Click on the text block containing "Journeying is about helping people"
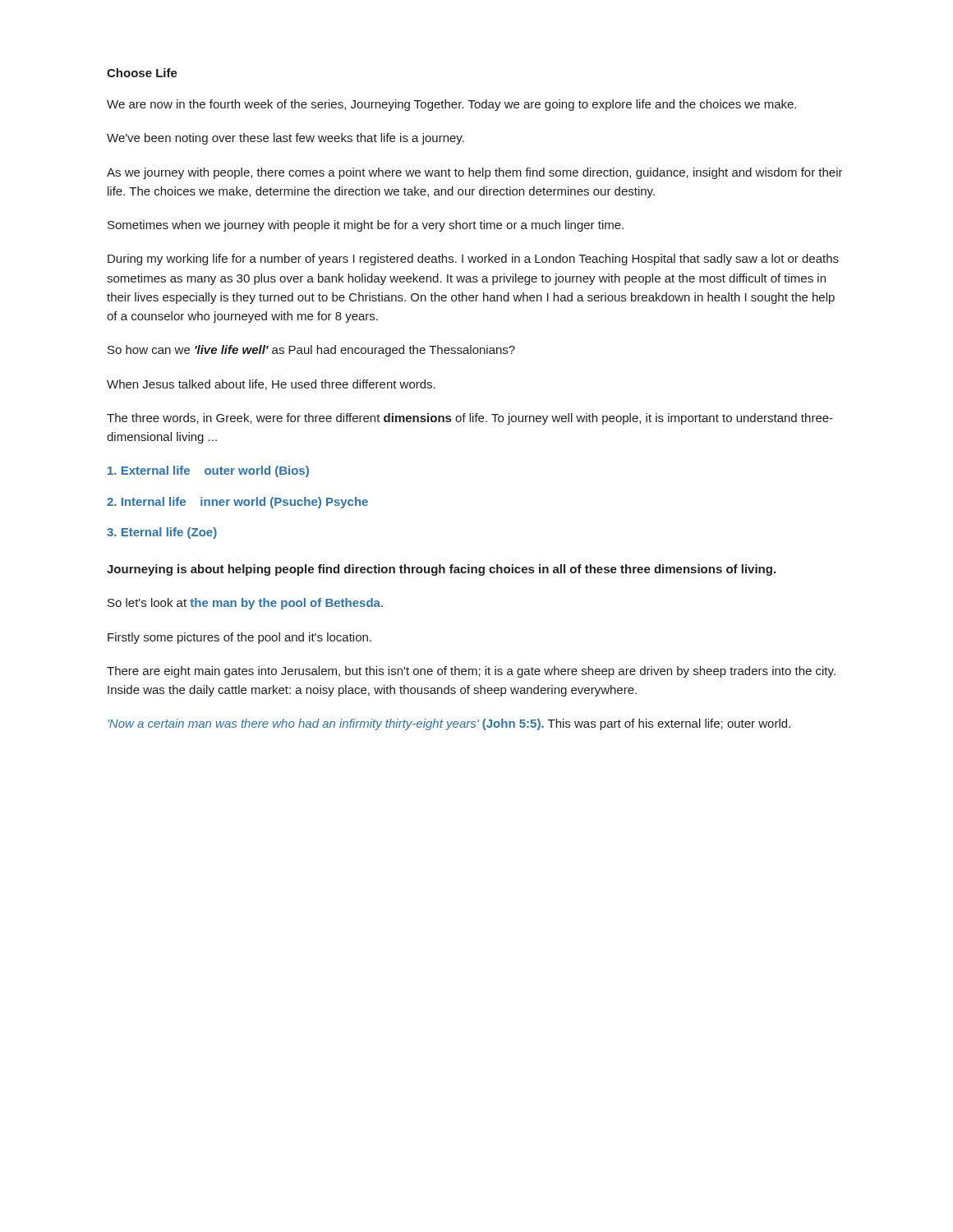The image size is (953, 1232). click(476, 569)
